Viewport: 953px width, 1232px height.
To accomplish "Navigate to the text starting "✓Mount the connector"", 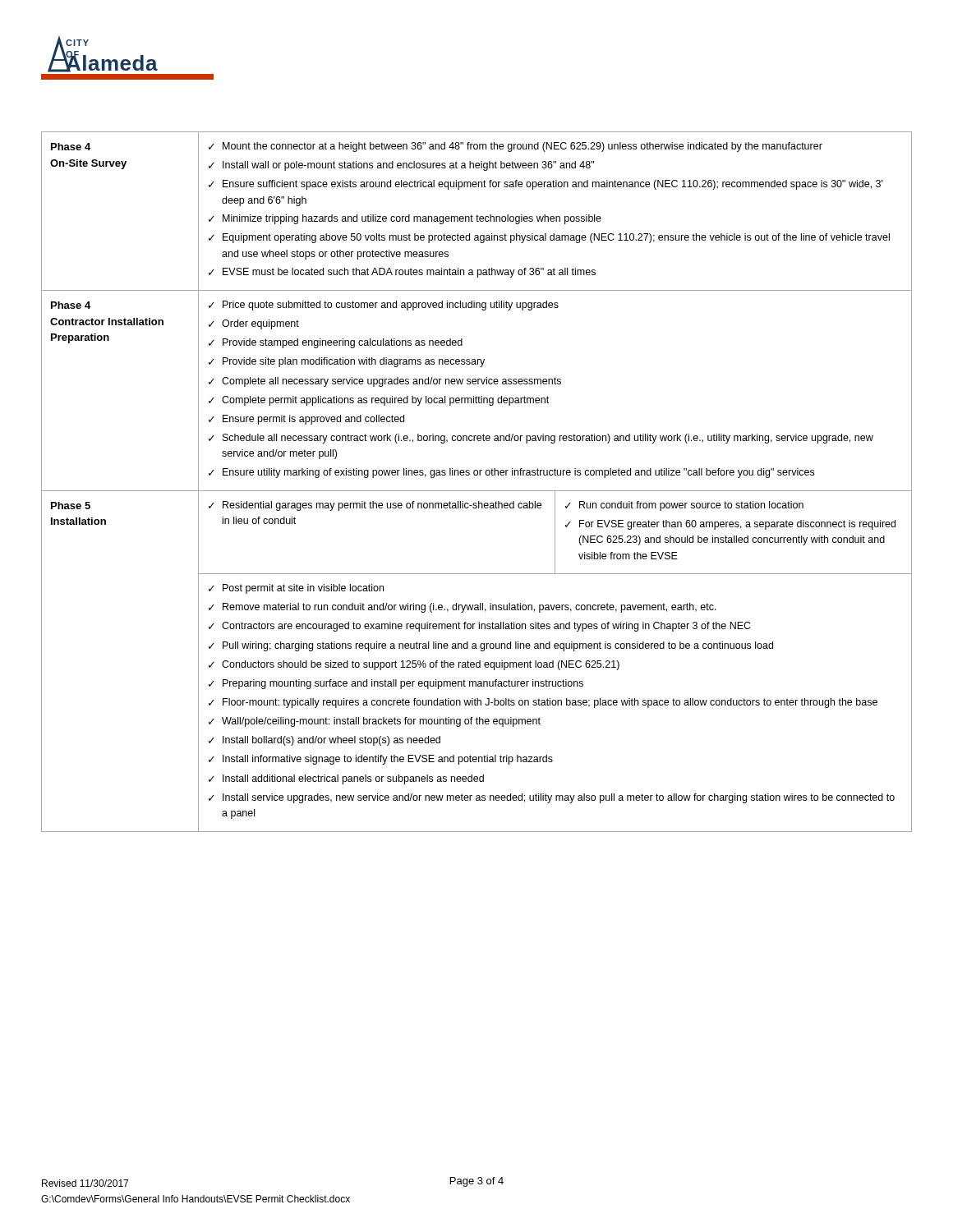I will click(x=555, y=210).
